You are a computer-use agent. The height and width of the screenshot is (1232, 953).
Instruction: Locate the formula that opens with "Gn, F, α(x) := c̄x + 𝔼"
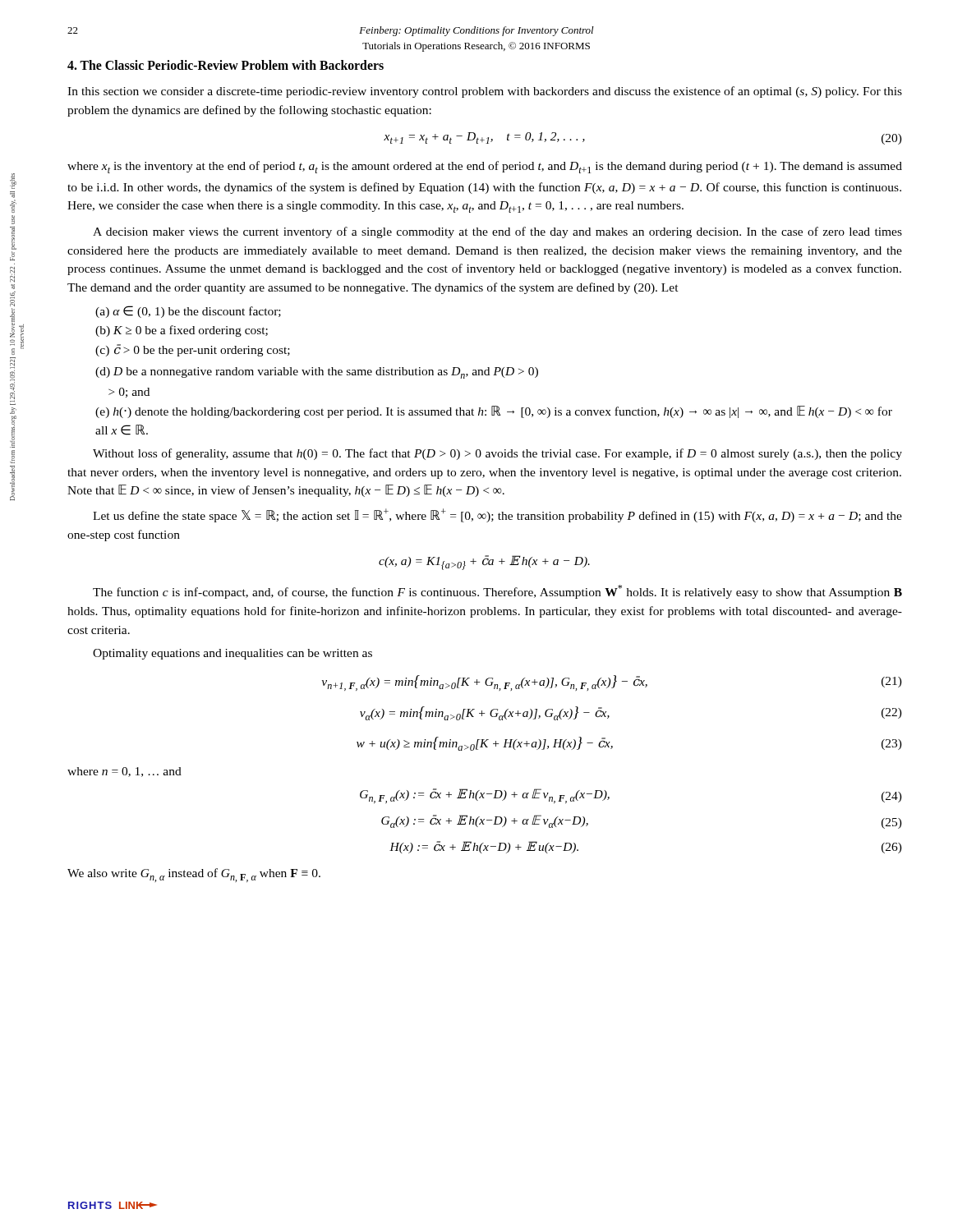pyautogui.click(x=477, y=795)
